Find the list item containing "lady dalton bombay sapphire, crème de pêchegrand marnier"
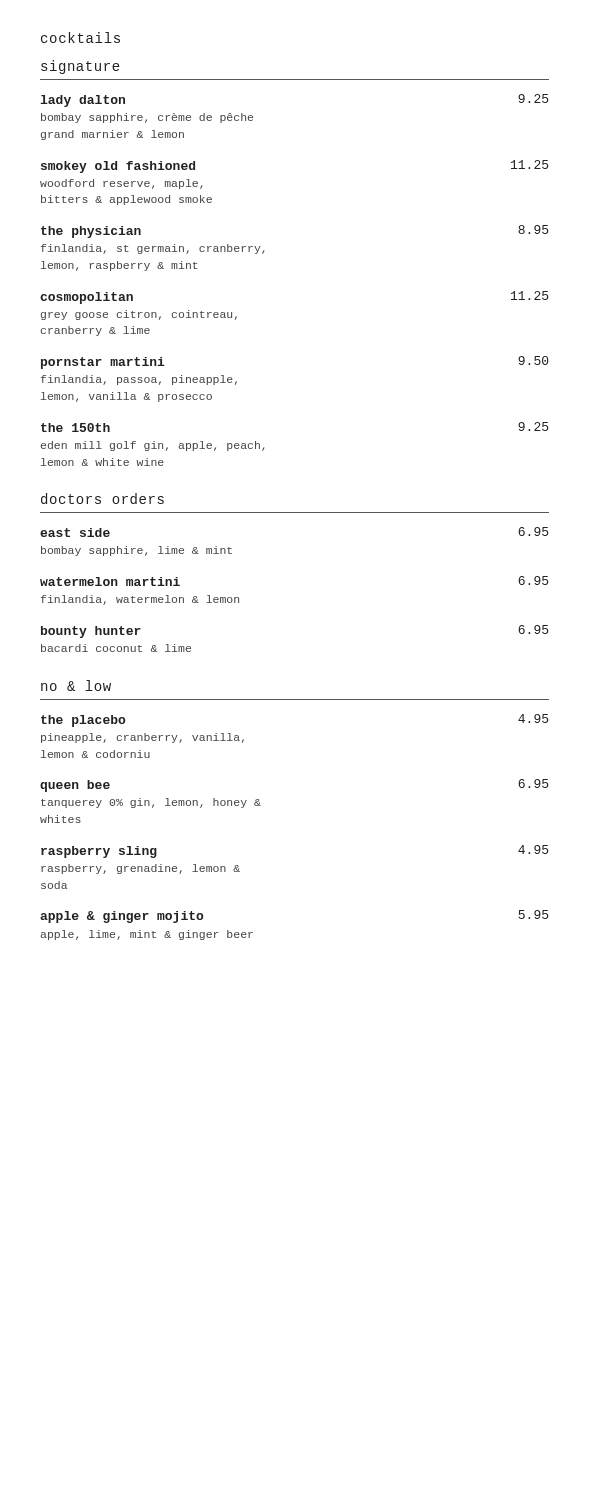Image resolution: width=589 pixels, height=1500 pixels. (x=82, y=100)
